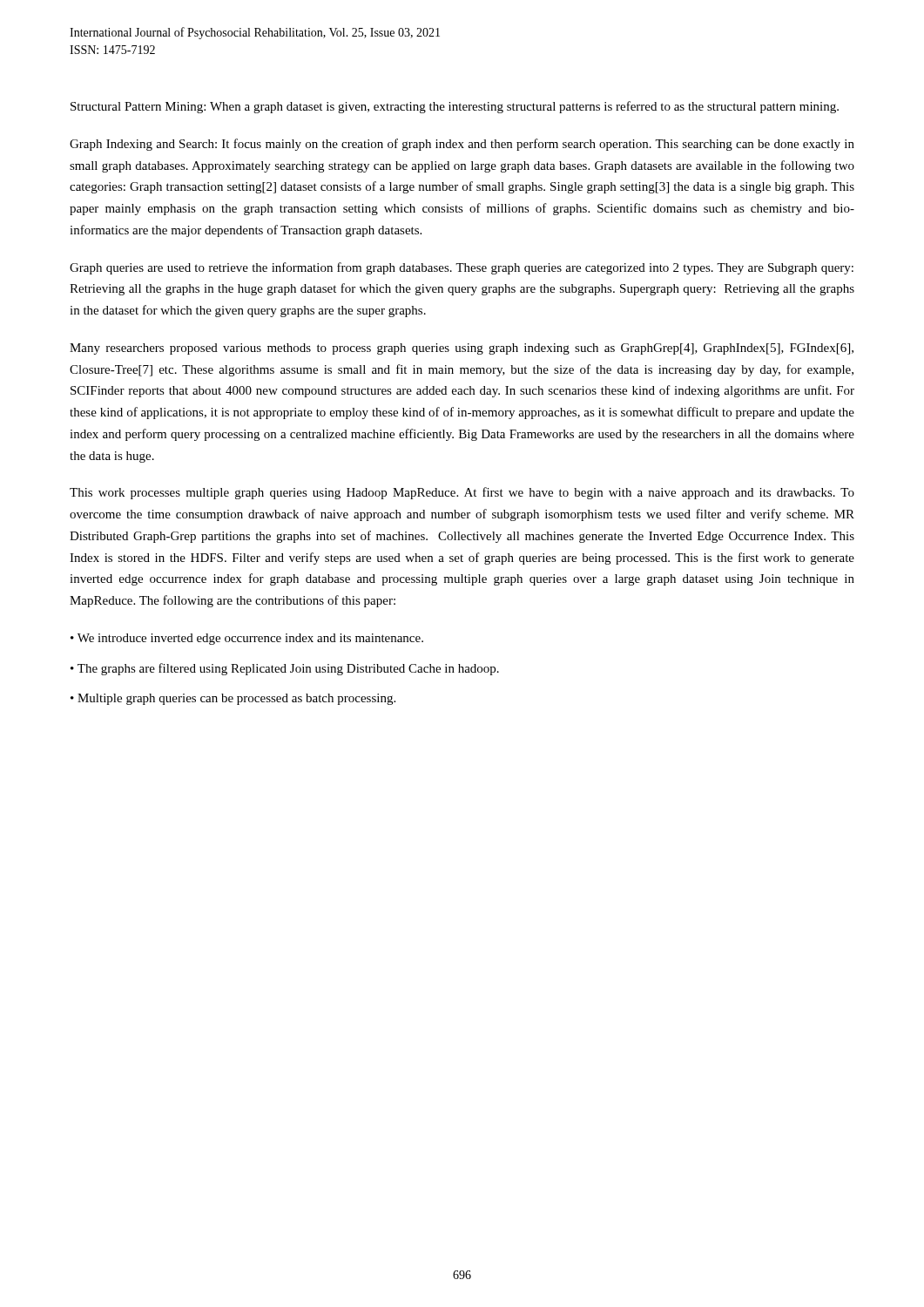Viewport: 924px width, 1307px height.
Task: Locate the text block starting "Many researchers proposed various methods"
Action: (462, 401)
